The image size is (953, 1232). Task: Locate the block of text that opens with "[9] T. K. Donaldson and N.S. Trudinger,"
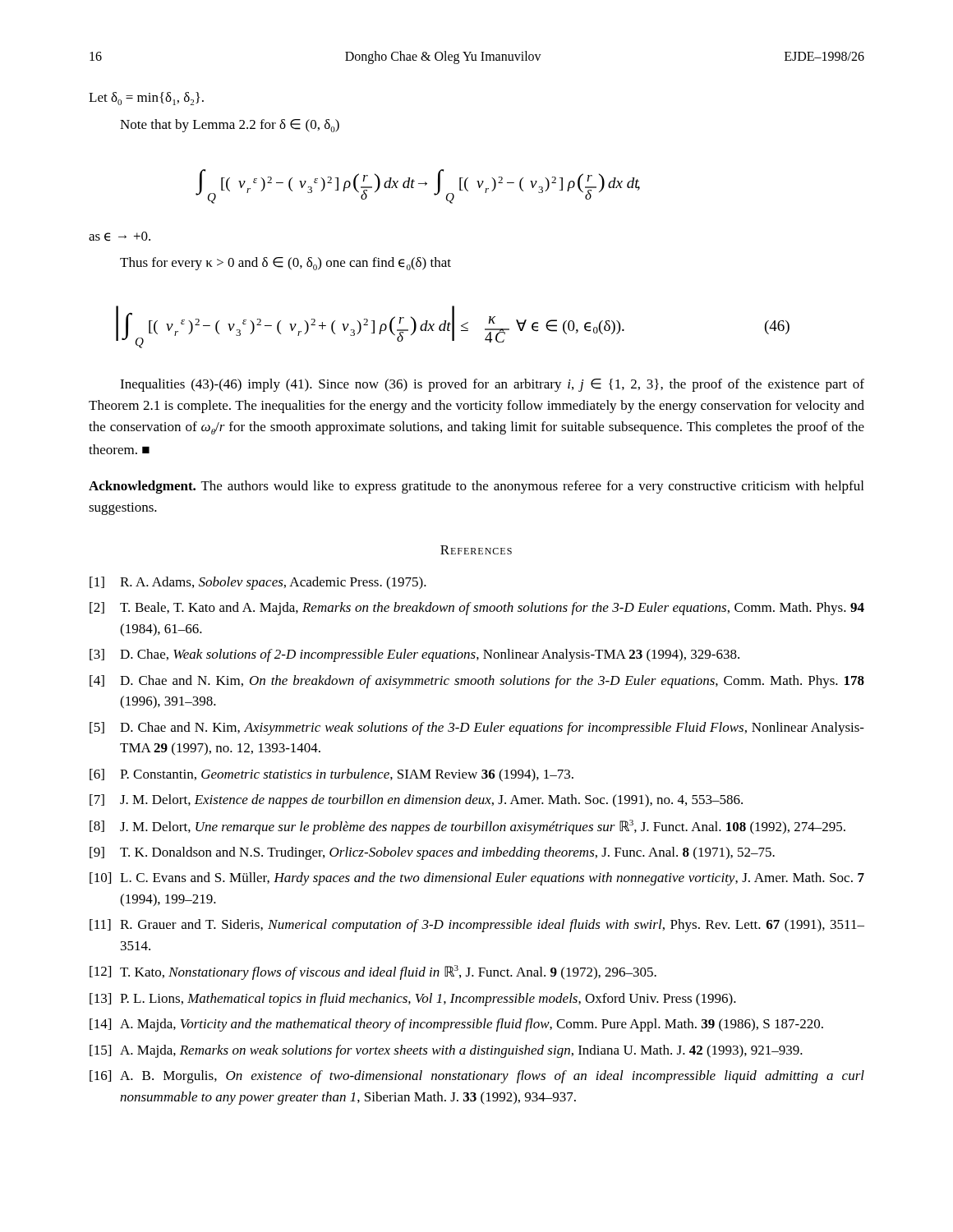[x=476, y=852]
